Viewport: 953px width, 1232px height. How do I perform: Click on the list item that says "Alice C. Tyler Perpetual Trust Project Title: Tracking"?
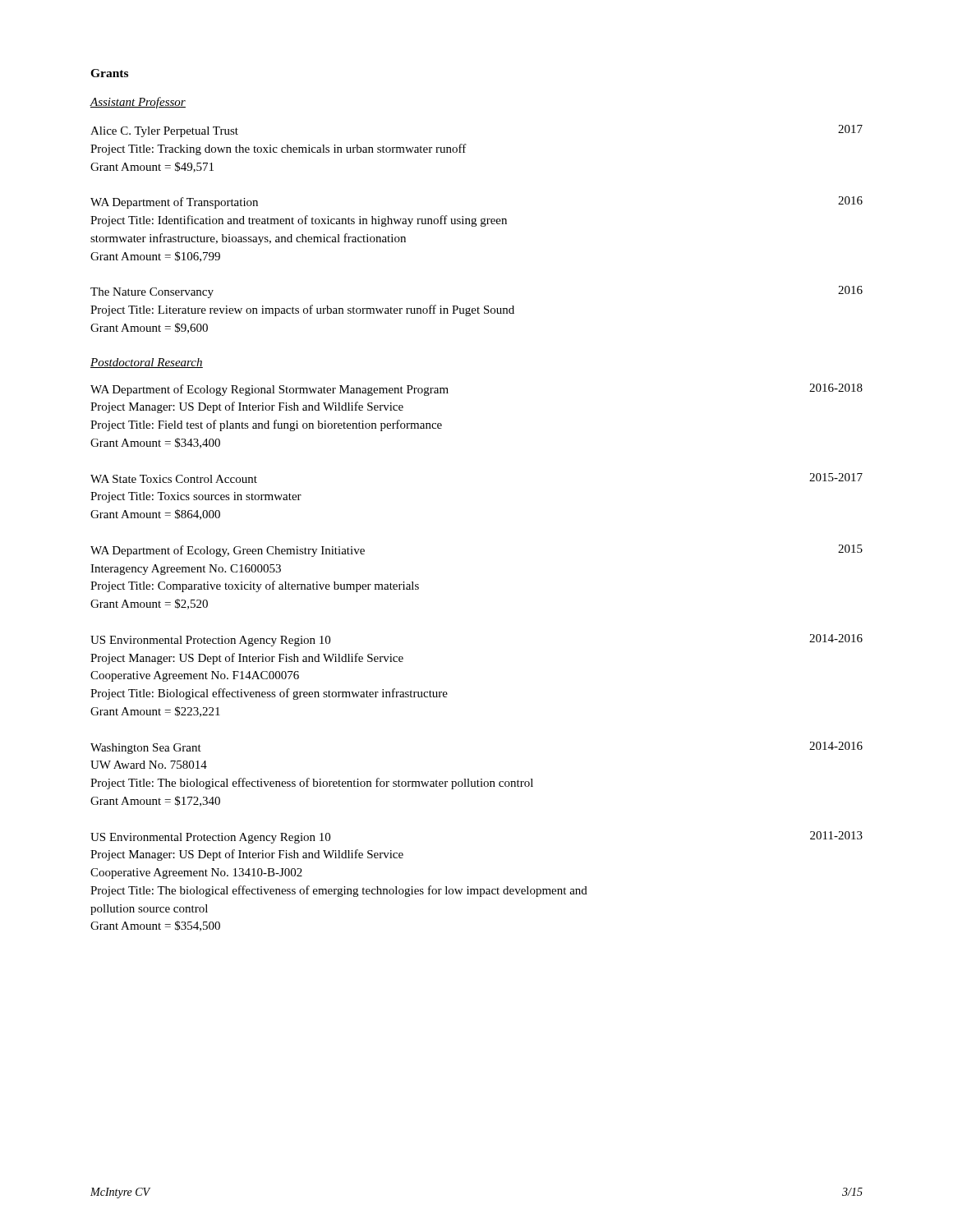[x=476, y=149]
